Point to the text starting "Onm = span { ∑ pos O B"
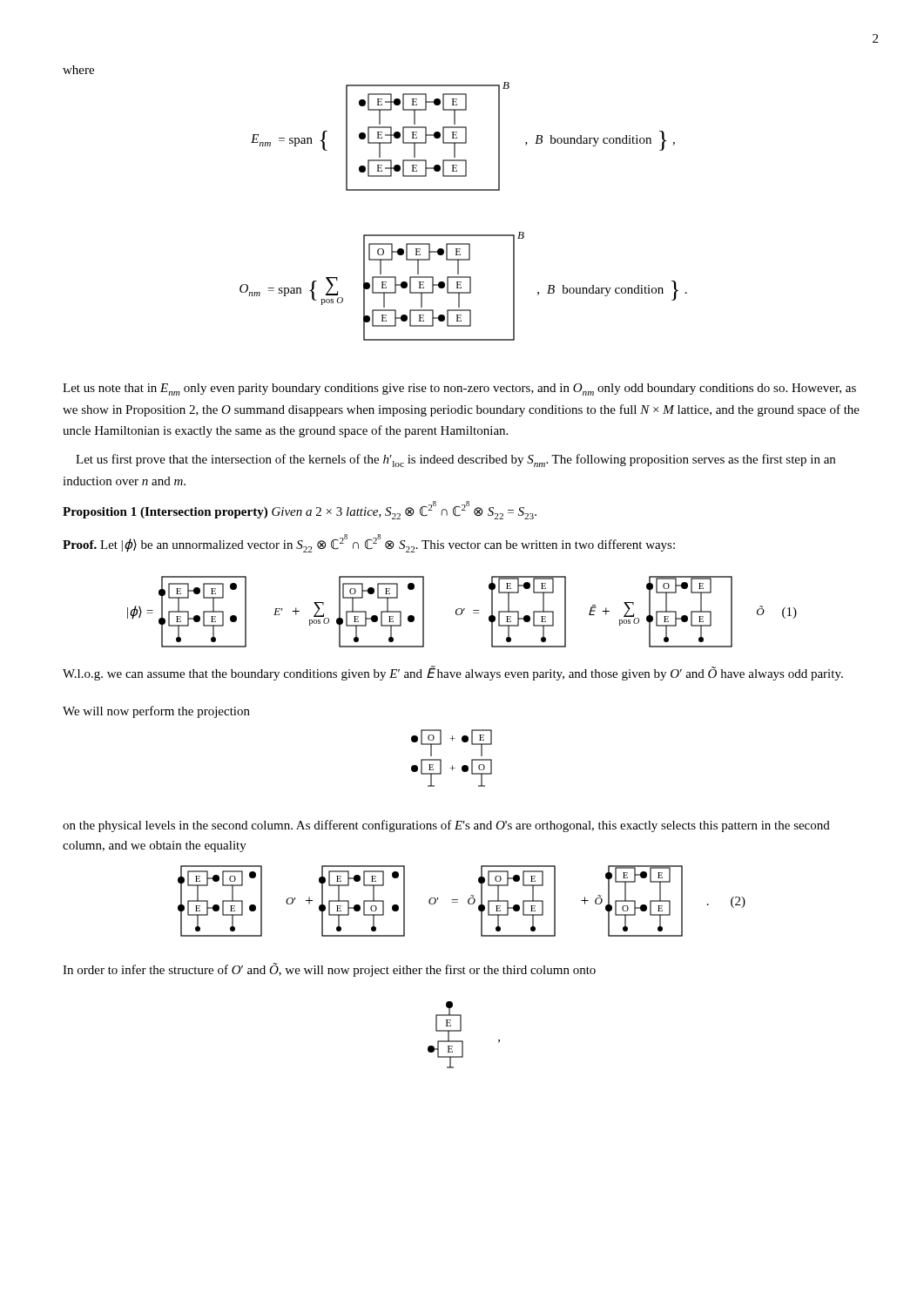Viewport: 924px width, 1307px height. click(463, 289)
